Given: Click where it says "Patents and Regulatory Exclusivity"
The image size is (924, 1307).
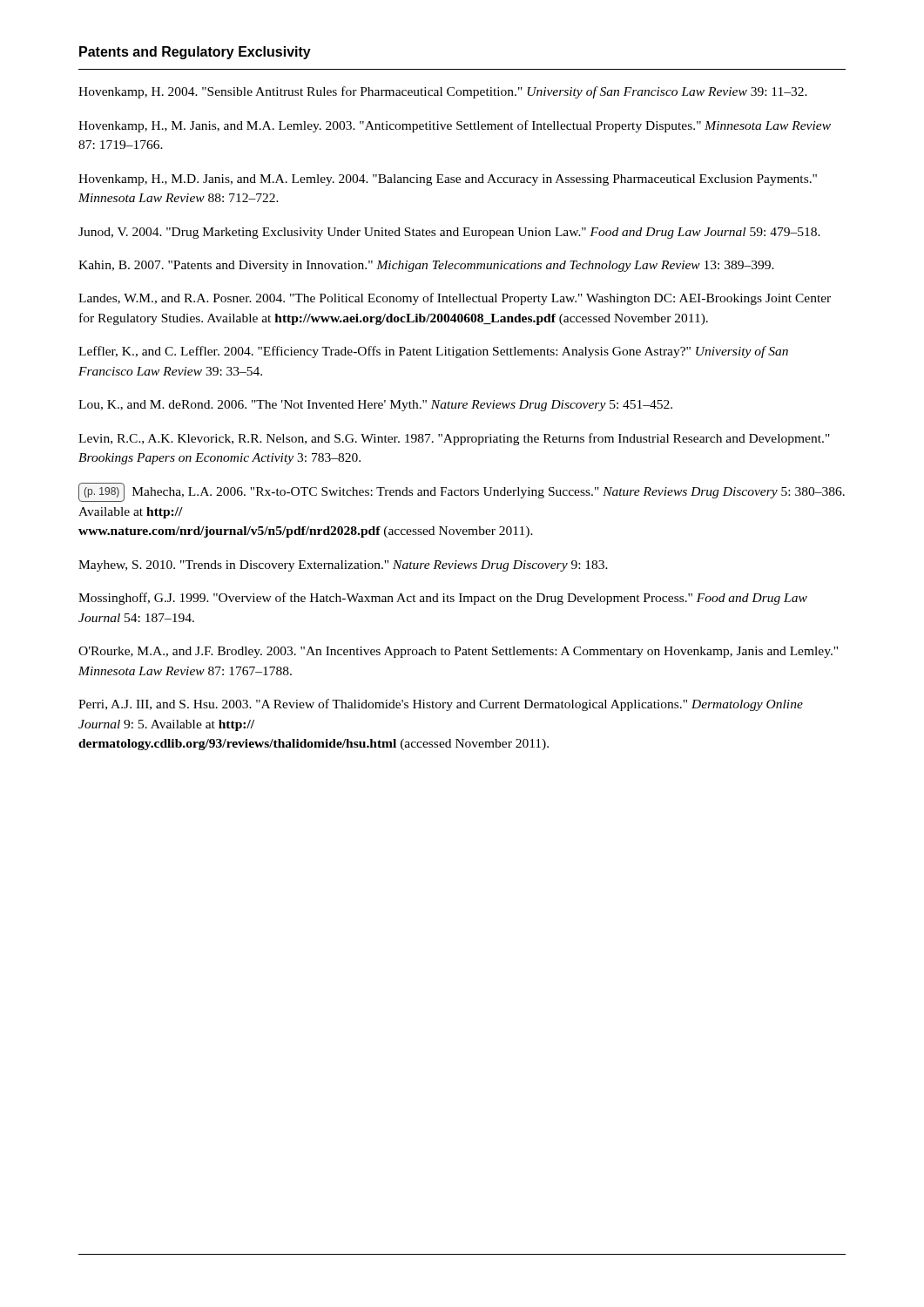Looking at the screenshot, I should pos(195,52).
